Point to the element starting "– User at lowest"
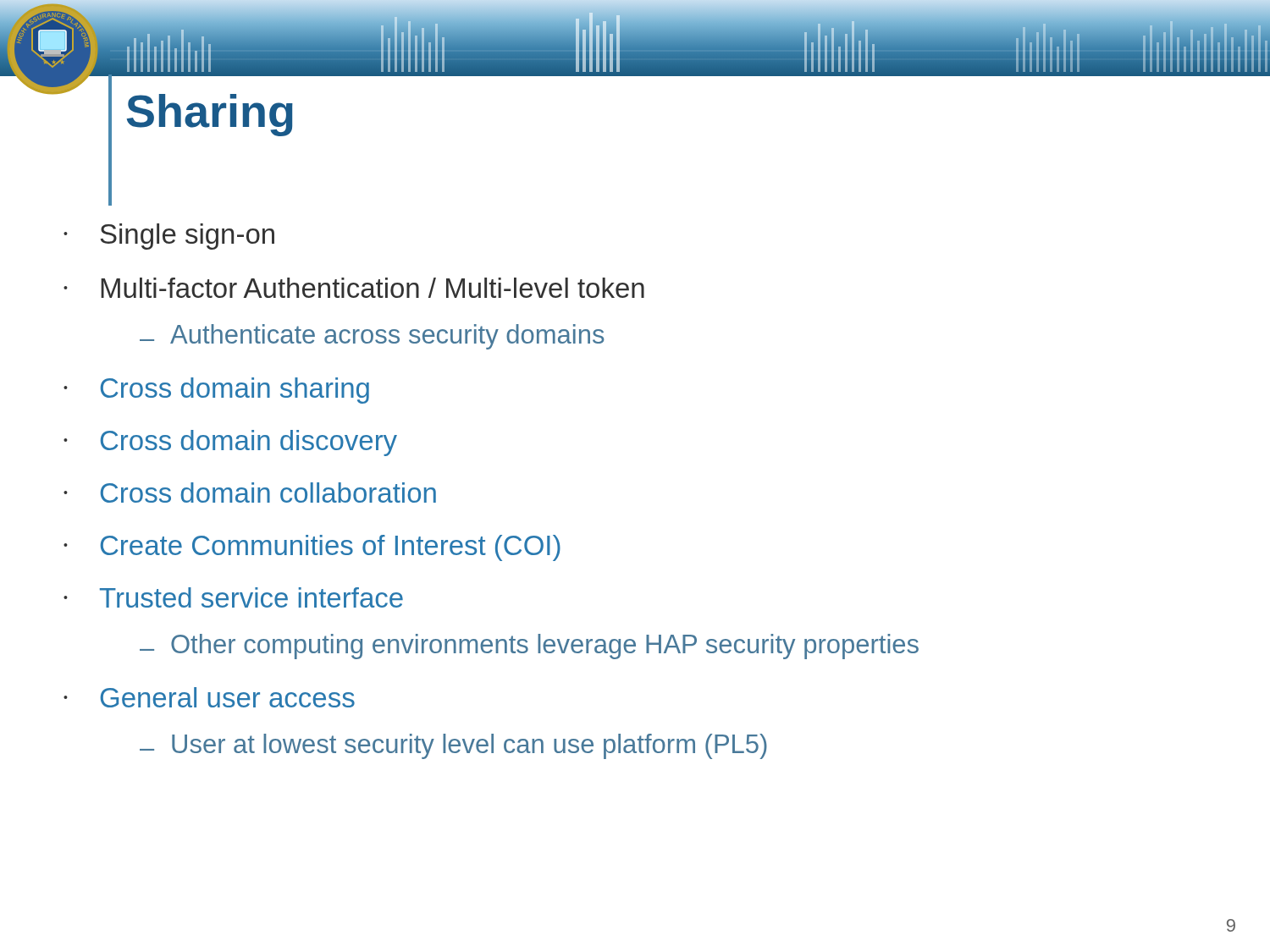This screenshot has height=952, width=1270. click(454, 746)
